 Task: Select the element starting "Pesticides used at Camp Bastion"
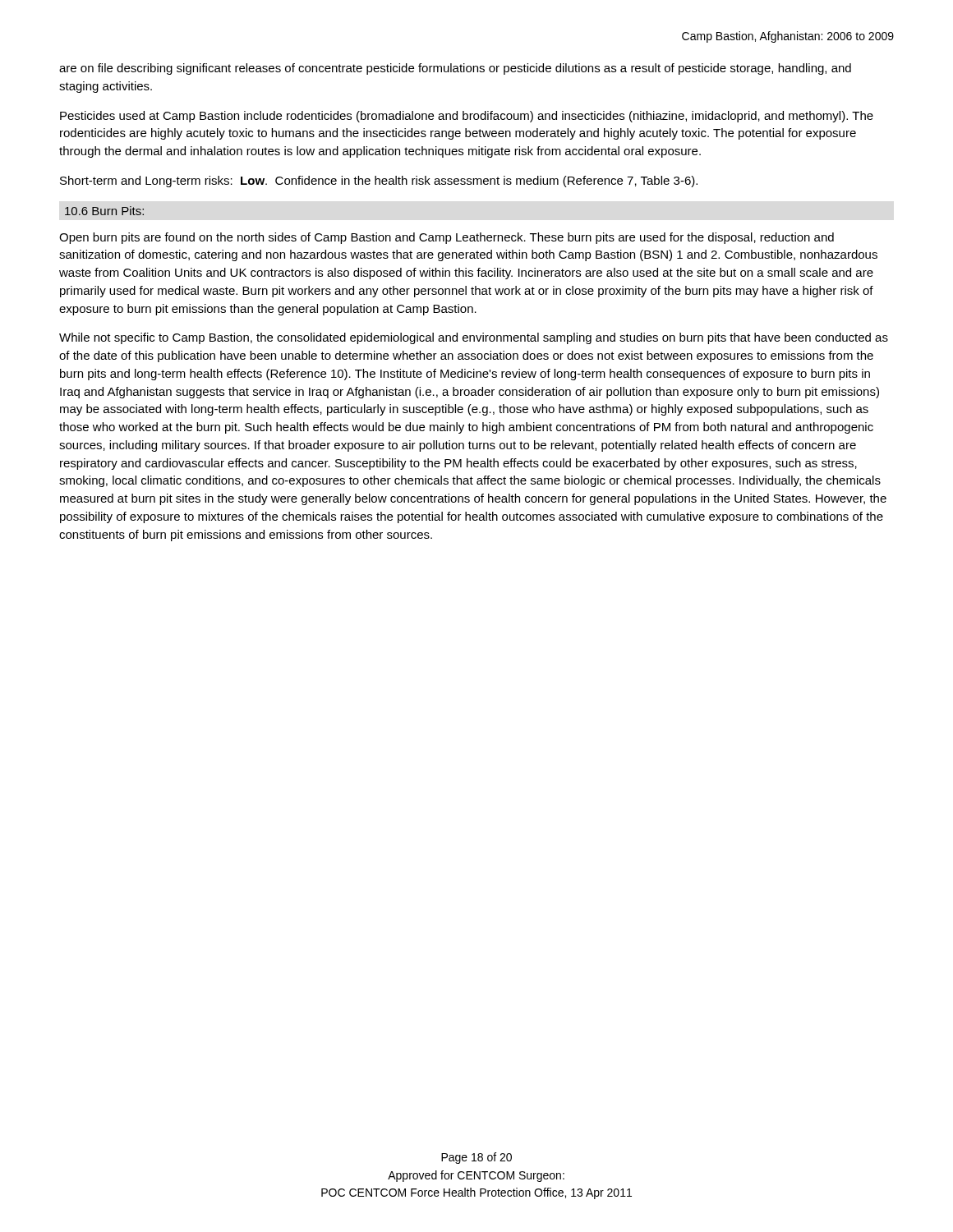(466, 133)
